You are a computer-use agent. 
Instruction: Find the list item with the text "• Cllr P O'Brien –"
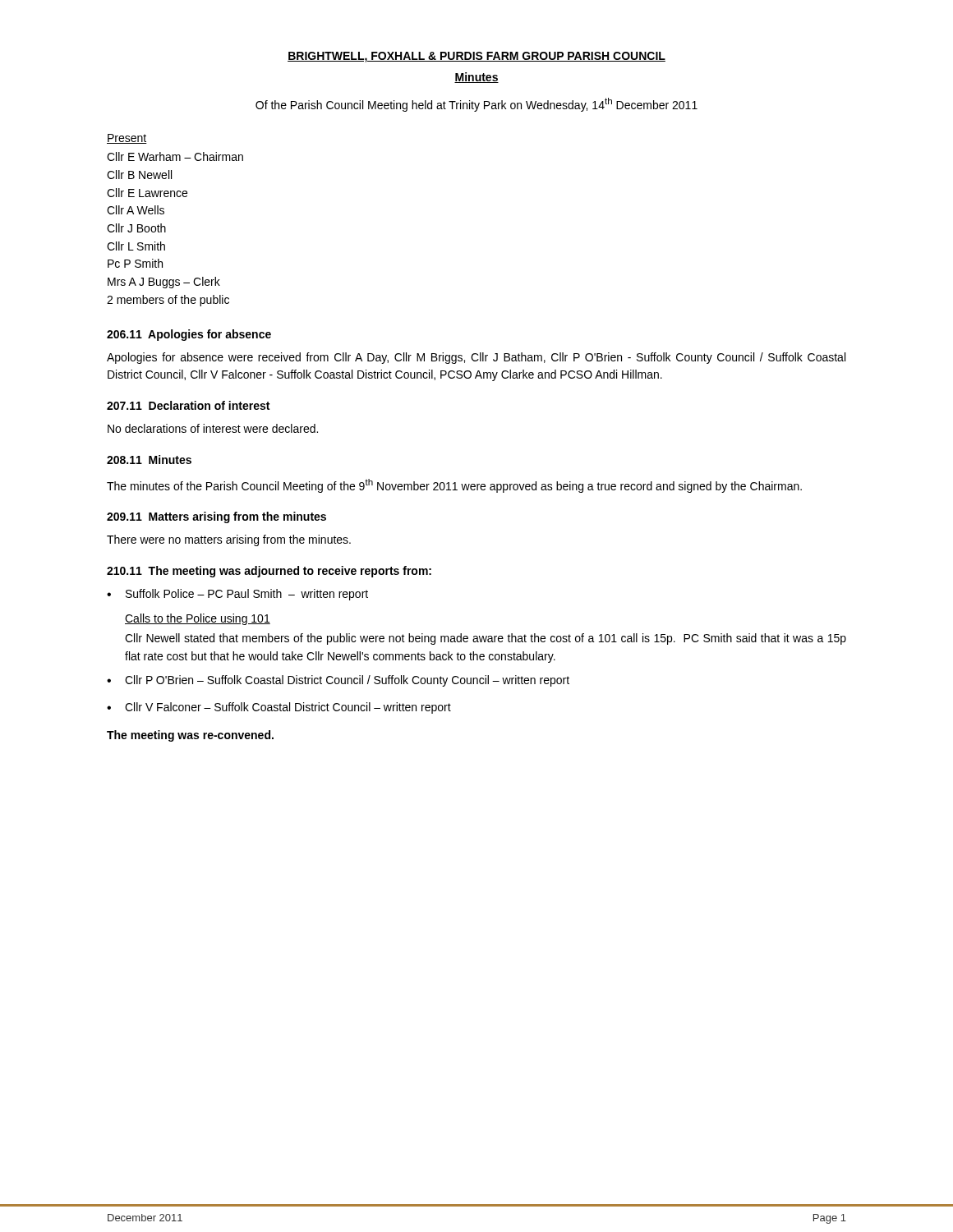pos(338,681)
